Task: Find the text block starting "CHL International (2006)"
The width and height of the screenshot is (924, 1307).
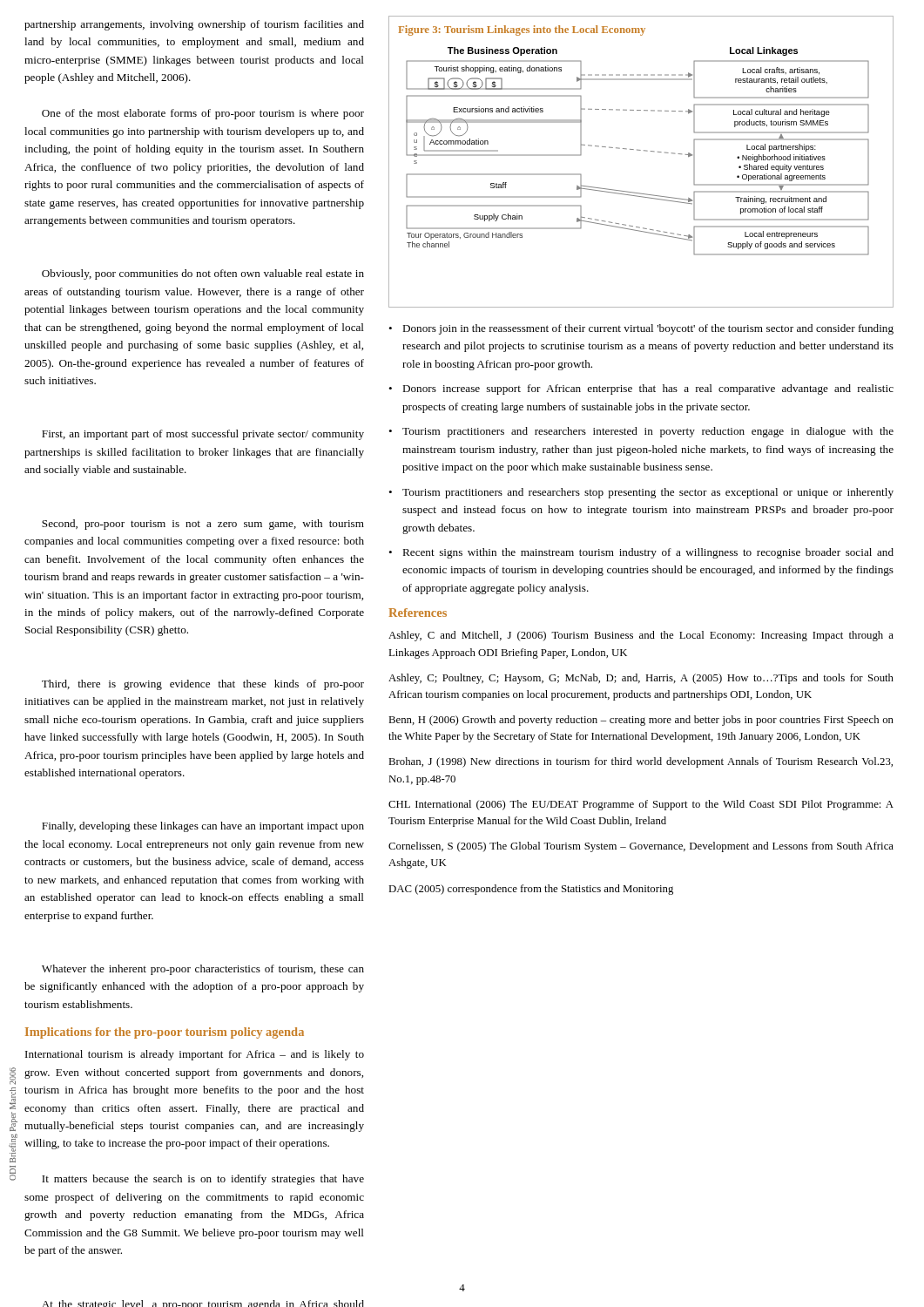Action: 641,812
